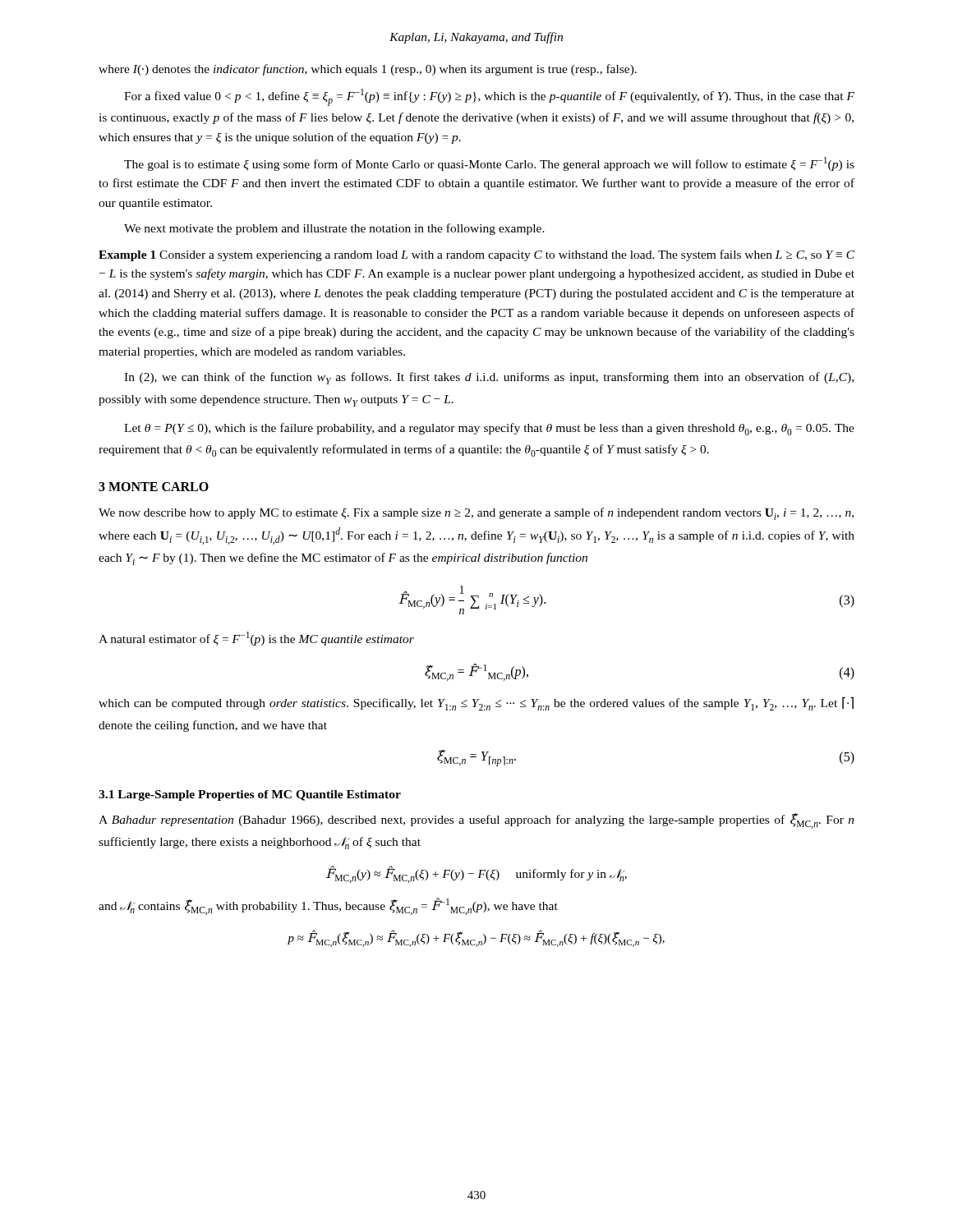Click on the text block containing "and 𝒩n contains ξ̂MC,n with probability 1."
The height and width of the screenshot is (1232, 953).
(476, 906)
